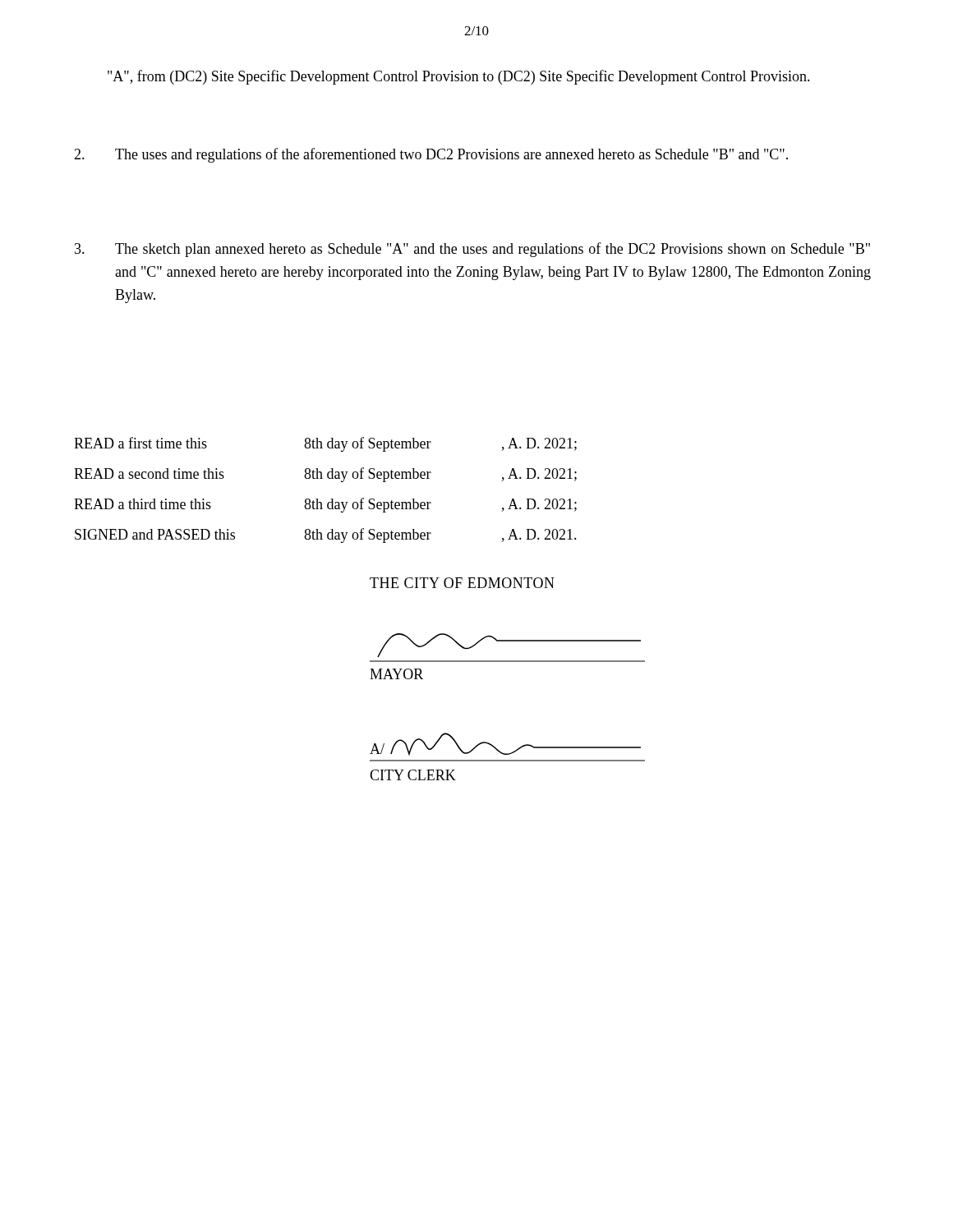Find the block on this page that starts "3. The sketch plan"
Viewport: 953px width, 1232px height.
pyautogui.click(x=472, y=273)
